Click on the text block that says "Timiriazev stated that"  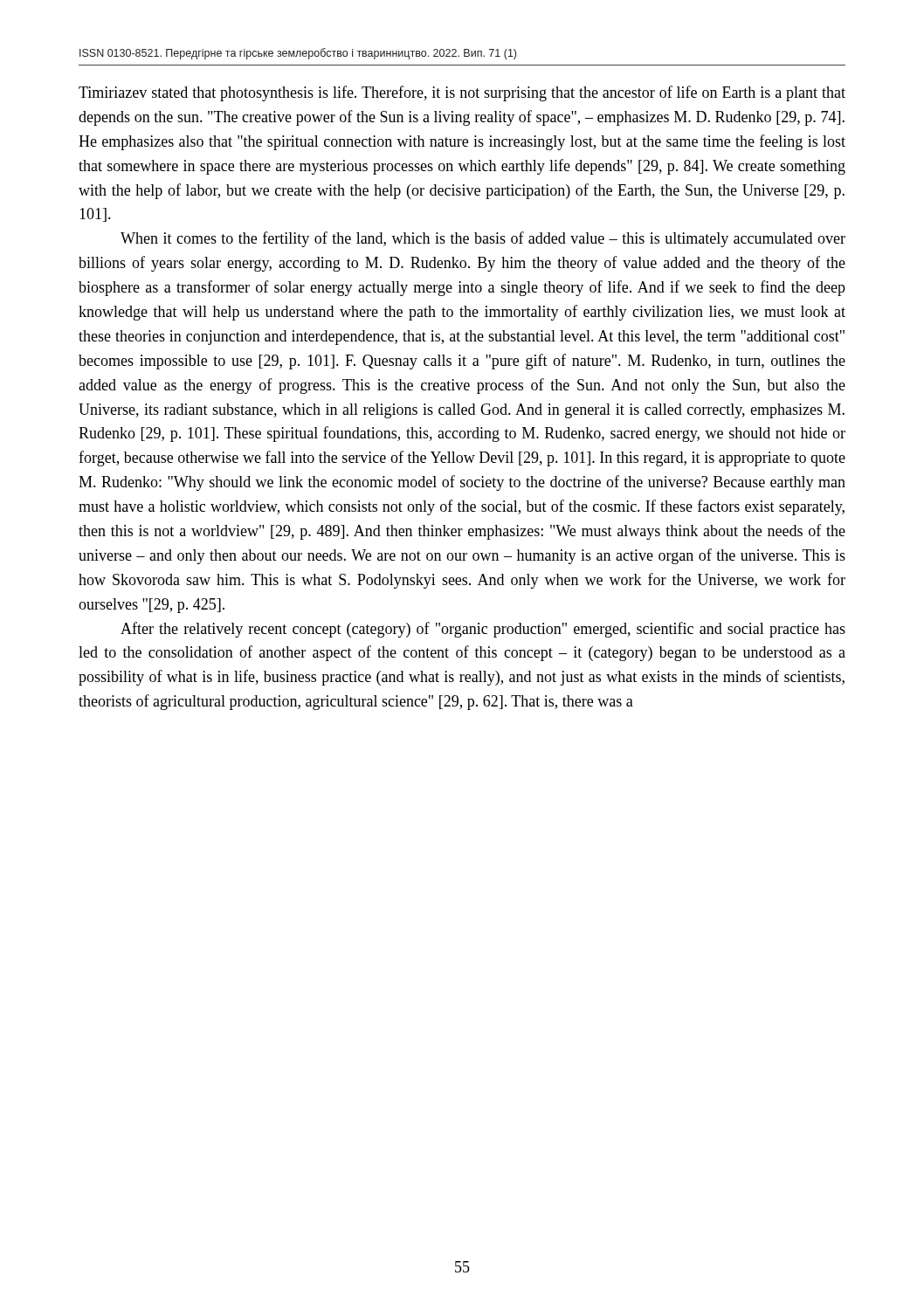462,398
